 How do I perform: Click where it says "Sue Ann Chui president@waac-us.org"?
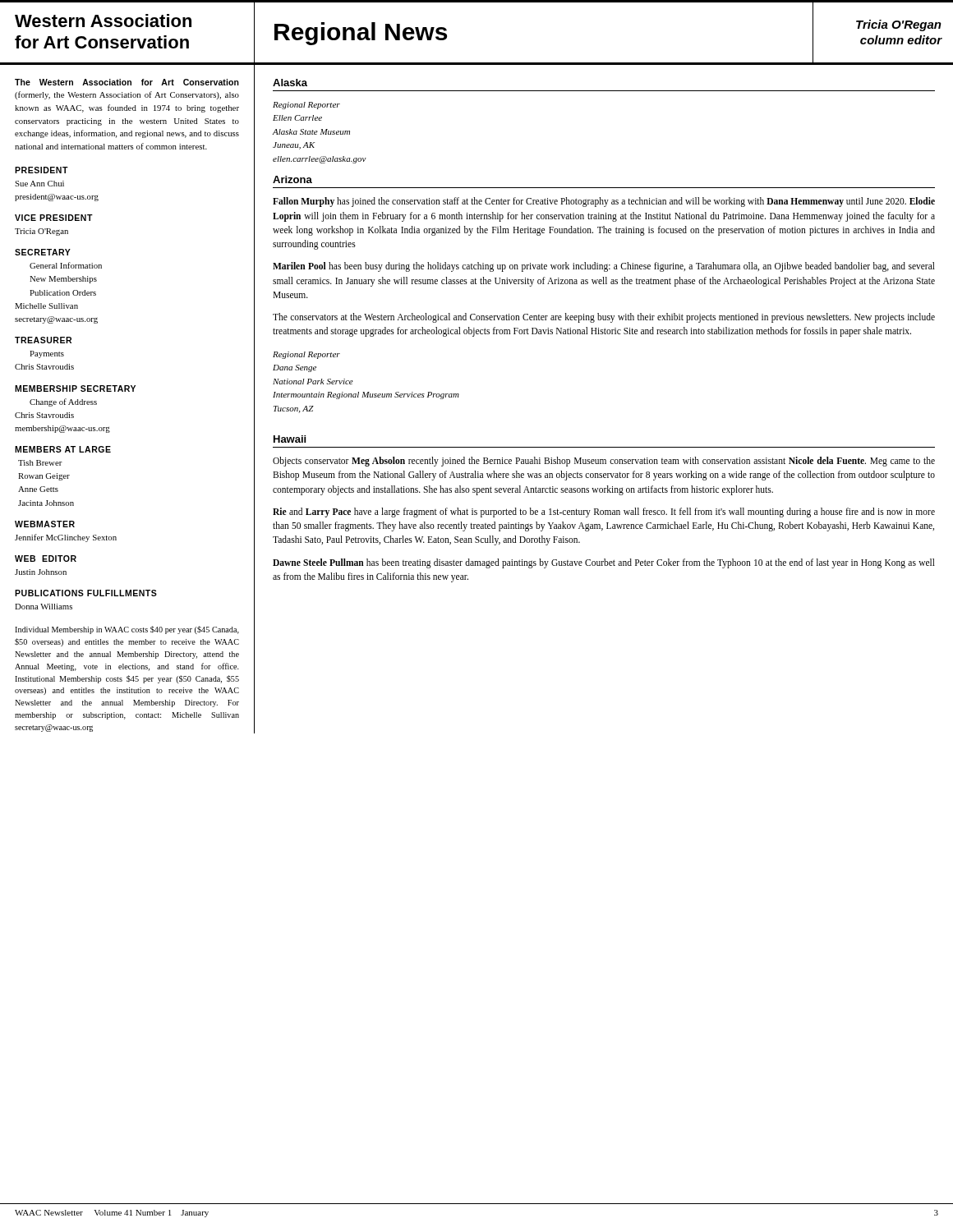coord(39,184)
